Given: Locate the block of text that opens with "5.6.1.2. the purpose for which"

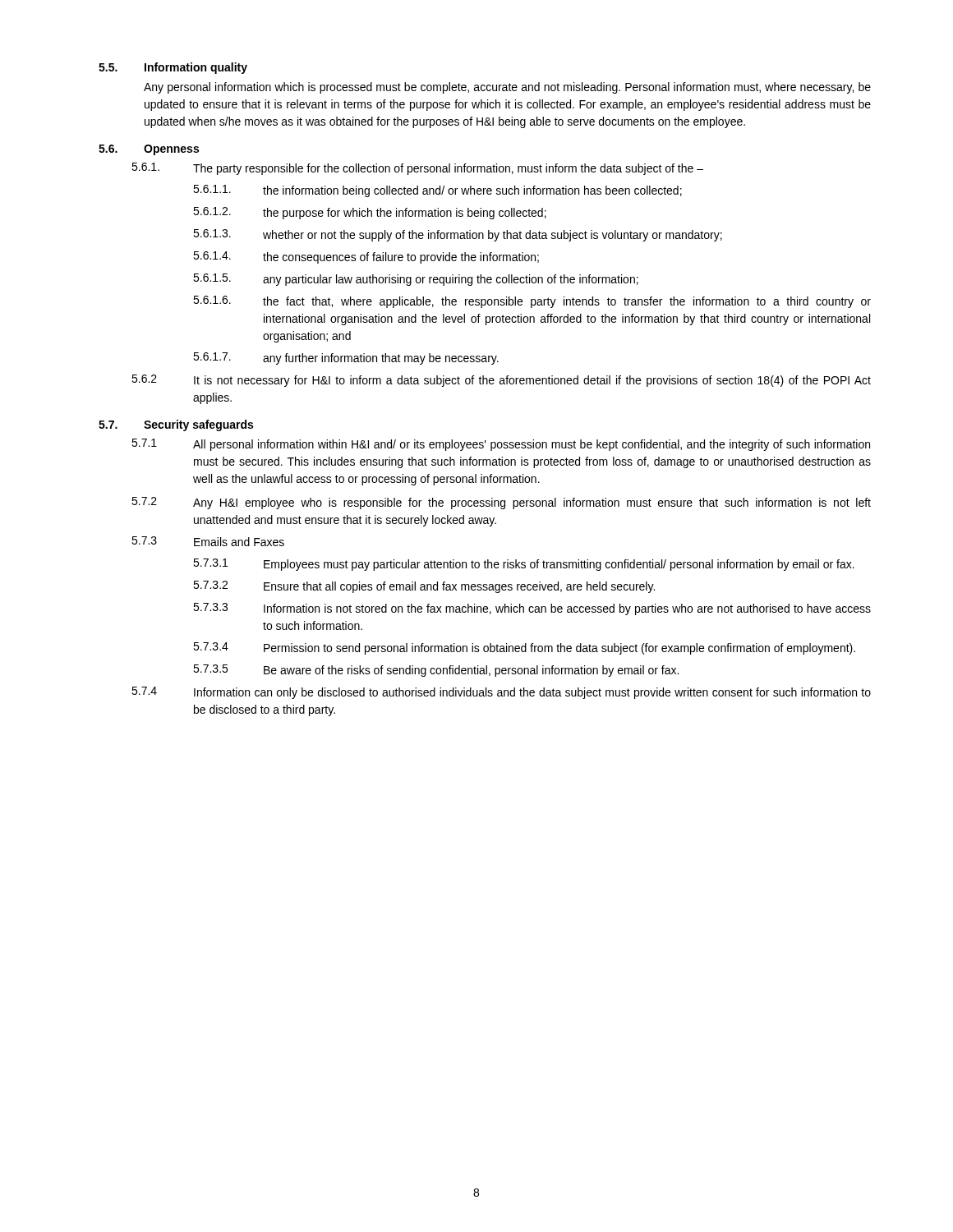Looking at the screenshot, I should click(x=532, y=213).
